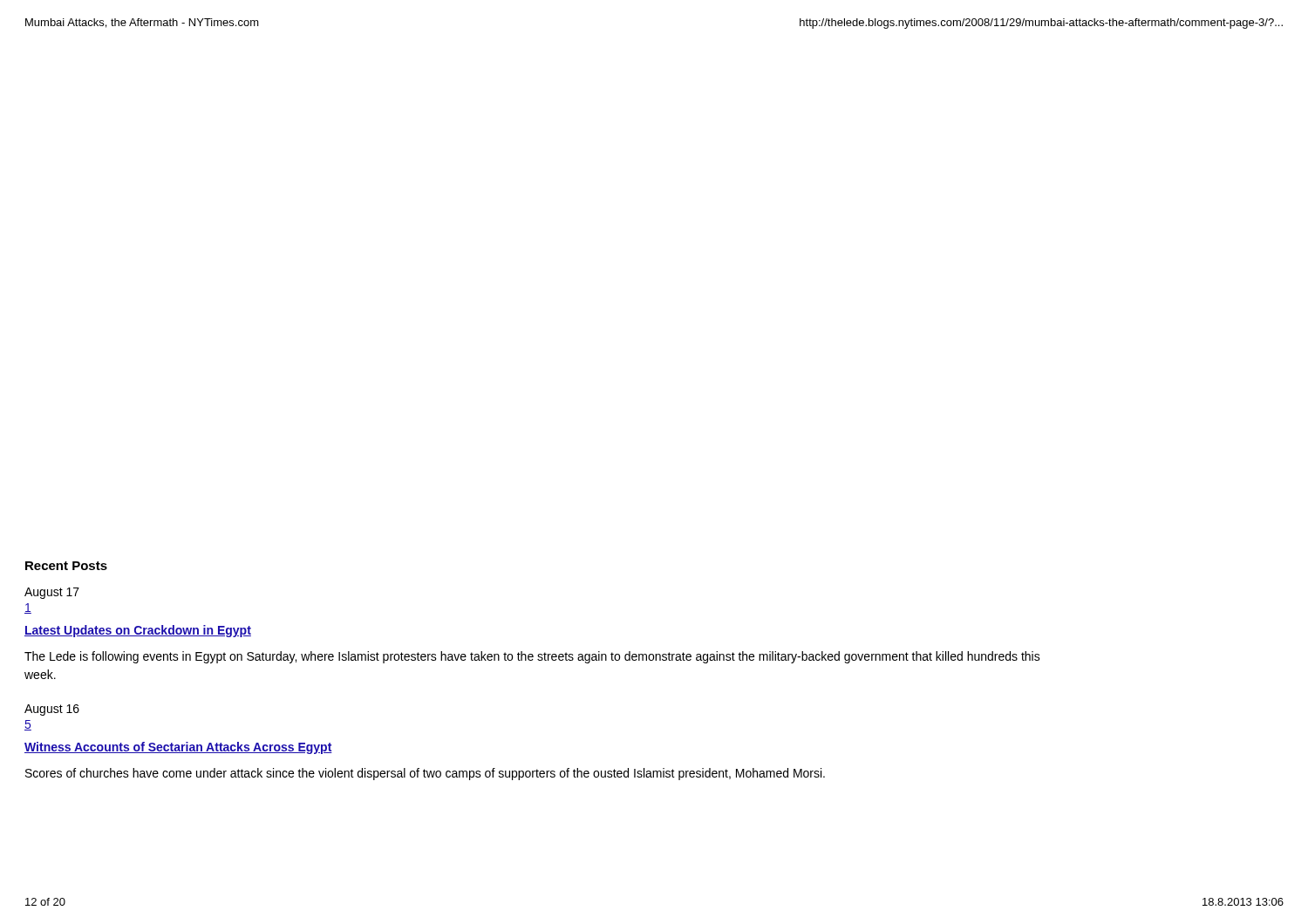Image resolution: width=1308 pixels, height=924 pixels.
Task: Navigate to the block starting "Recent Posts"
Action: coord(66,565)
